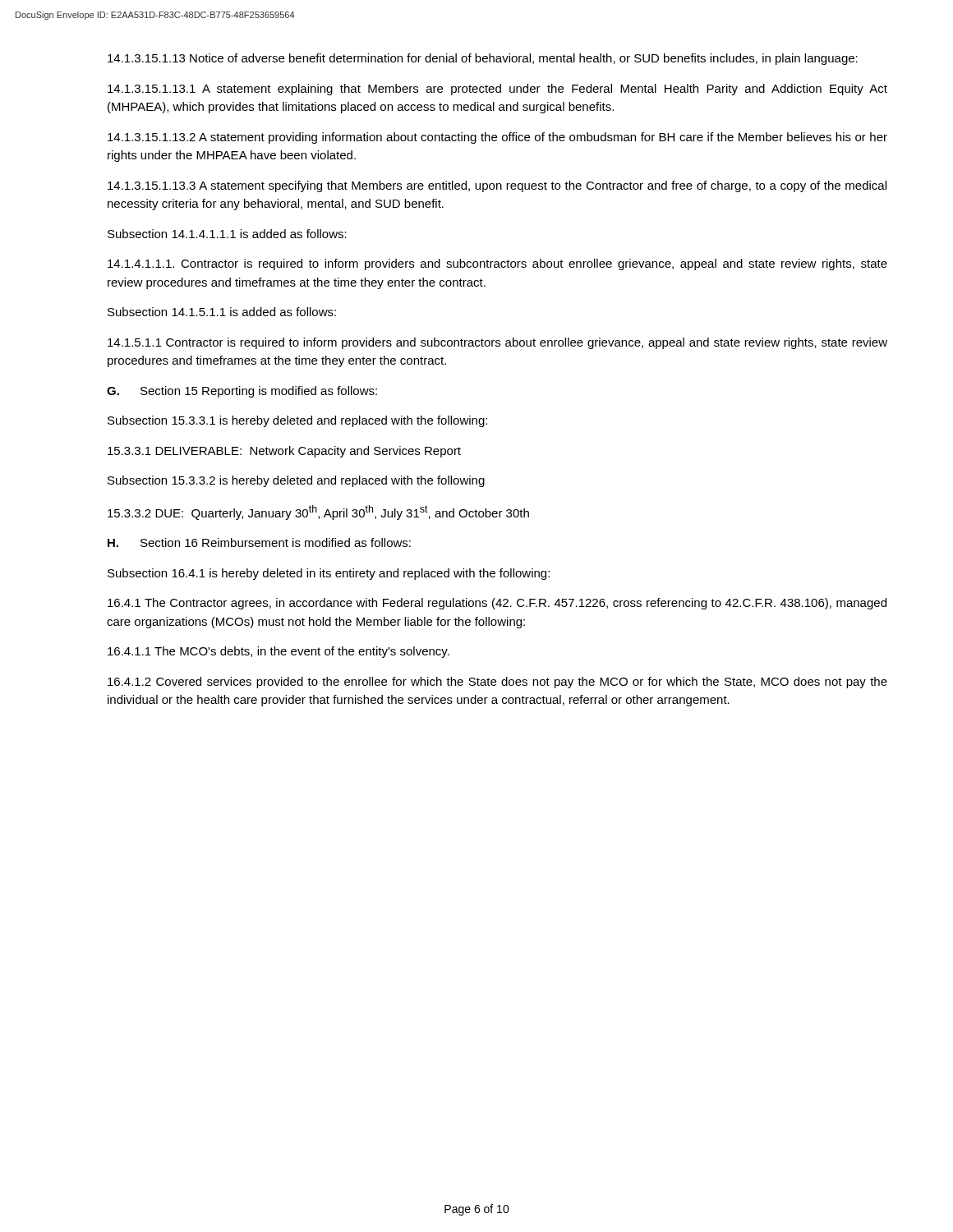Click on the text block with the text "1.5.1.1 Contractor is required to inform providers"

[x=497, y=351]
